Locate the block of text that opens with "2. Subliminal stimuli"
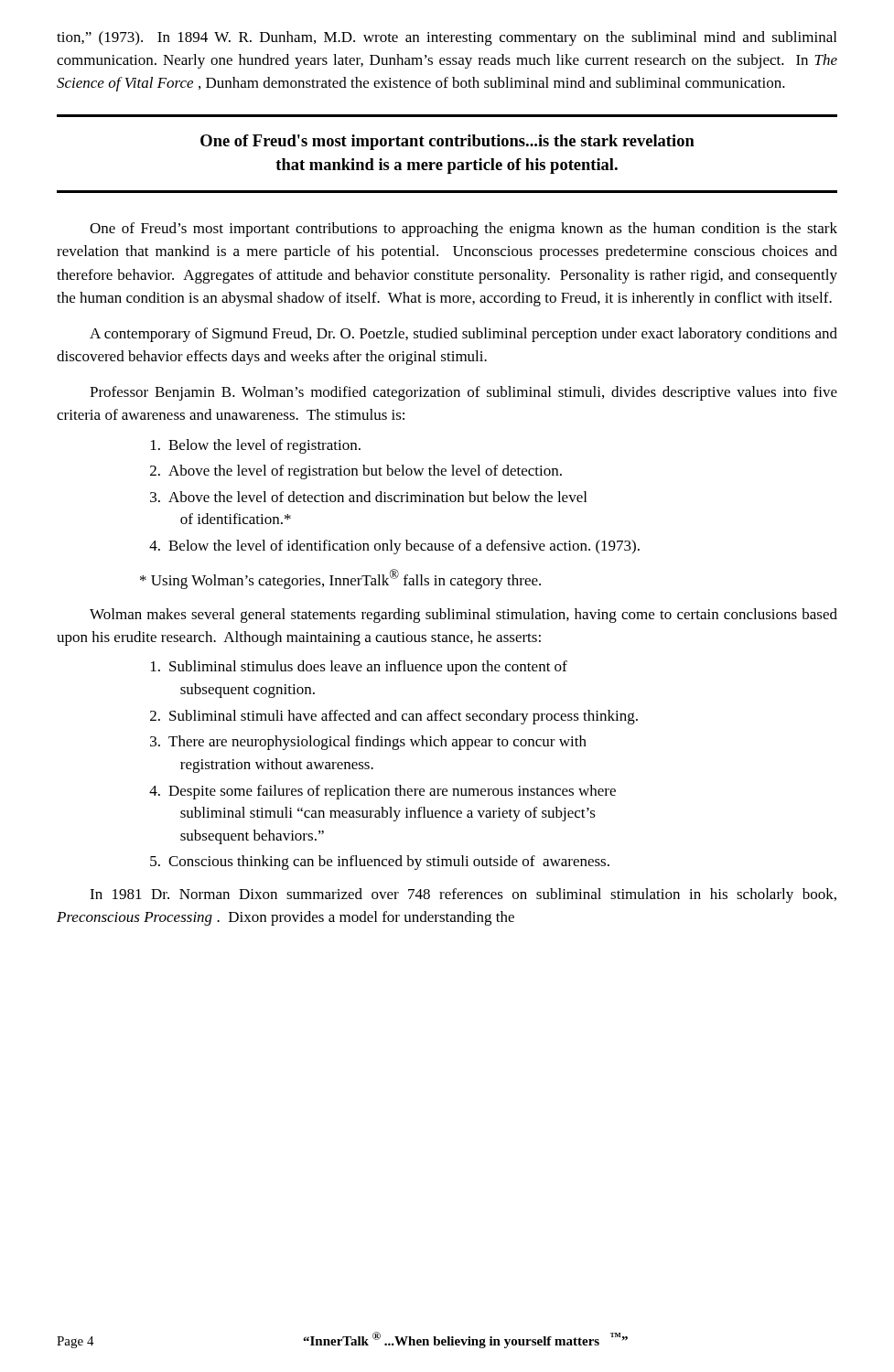 click(x=488, y=716)
